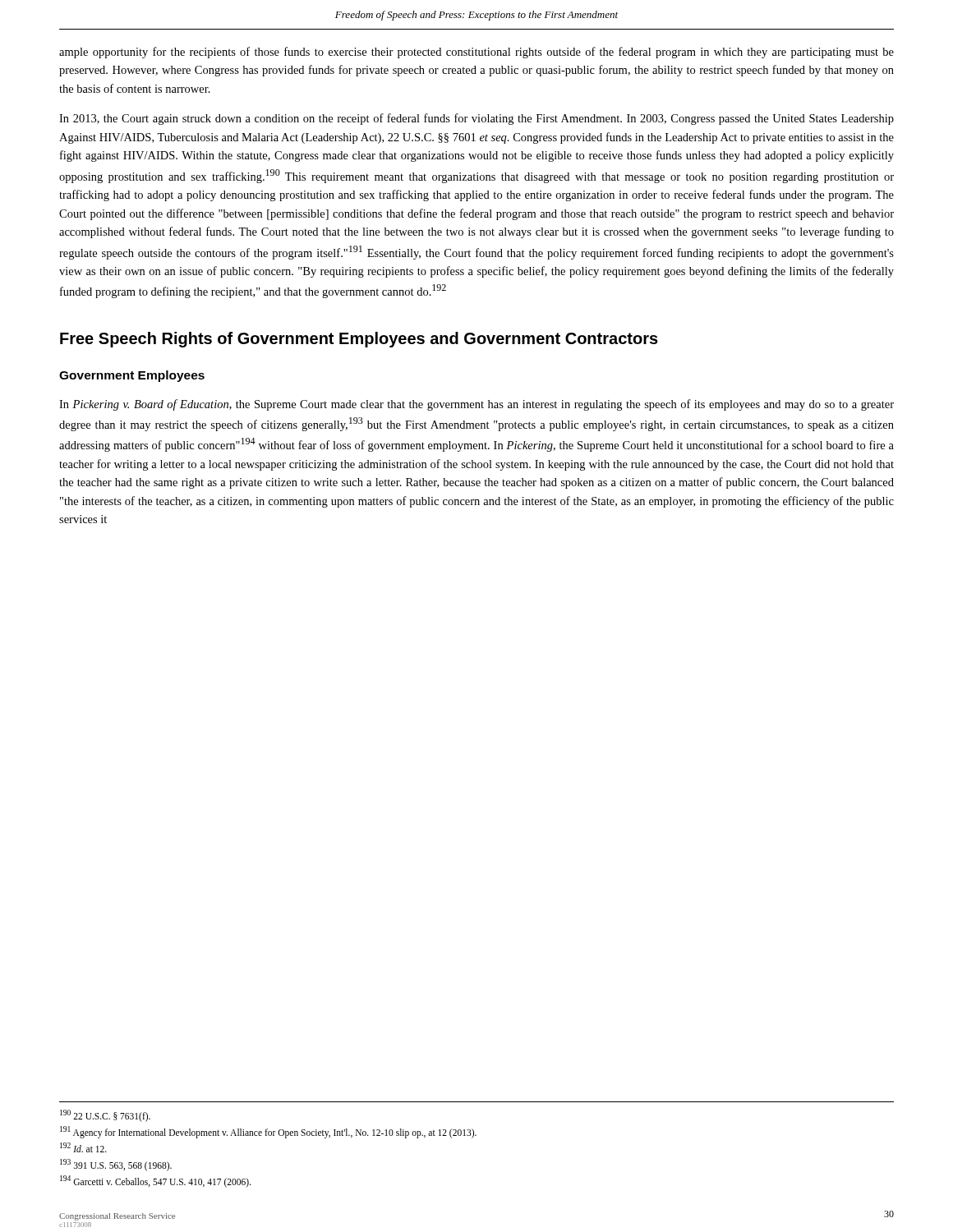Locate the text block containing "ample opportunity for"
Viewport: 953px width, 1232px height.
476,70
